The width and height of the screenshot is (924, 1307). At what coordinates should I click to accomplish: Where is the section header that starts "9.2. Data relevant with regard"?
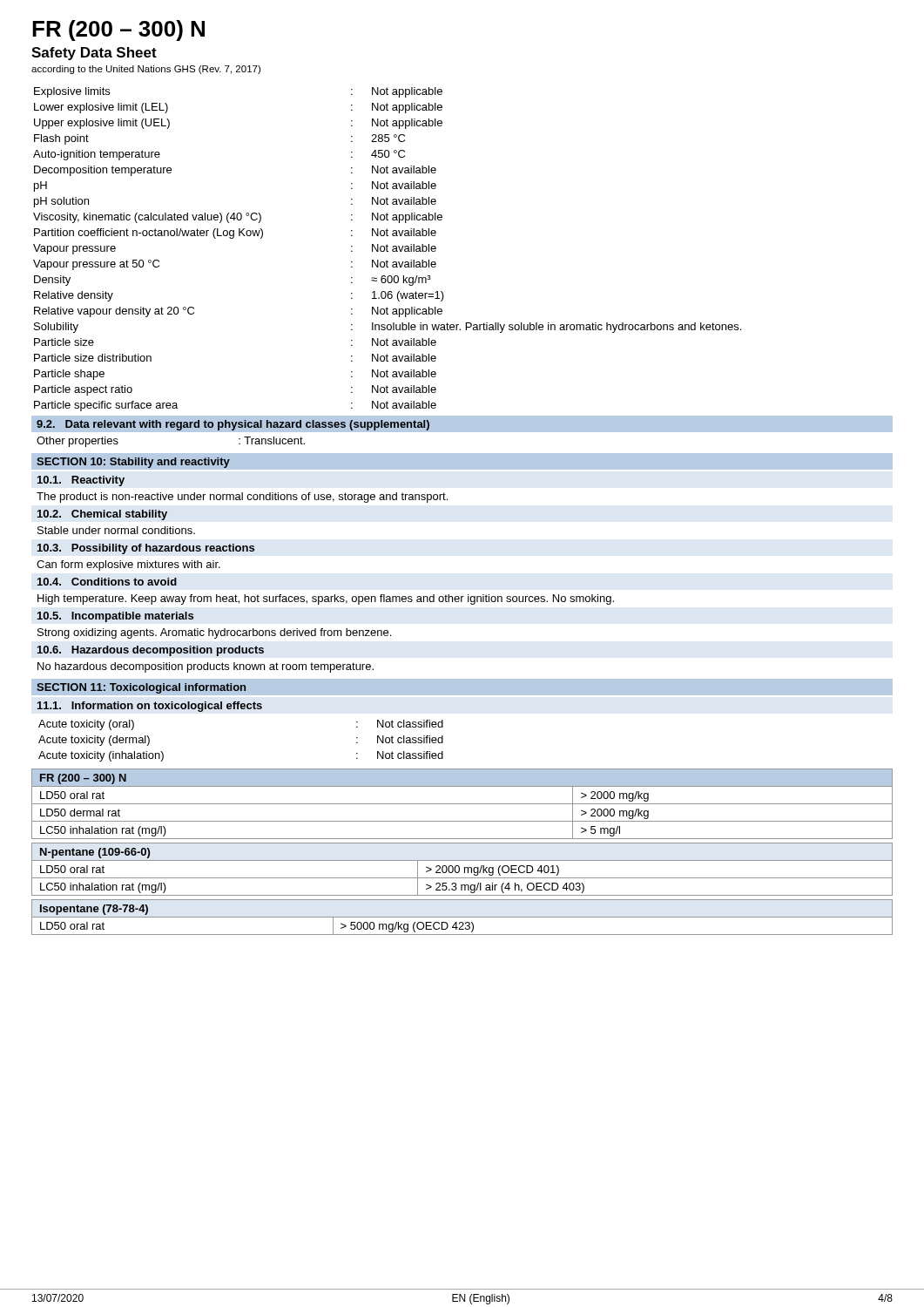(233, 424)
